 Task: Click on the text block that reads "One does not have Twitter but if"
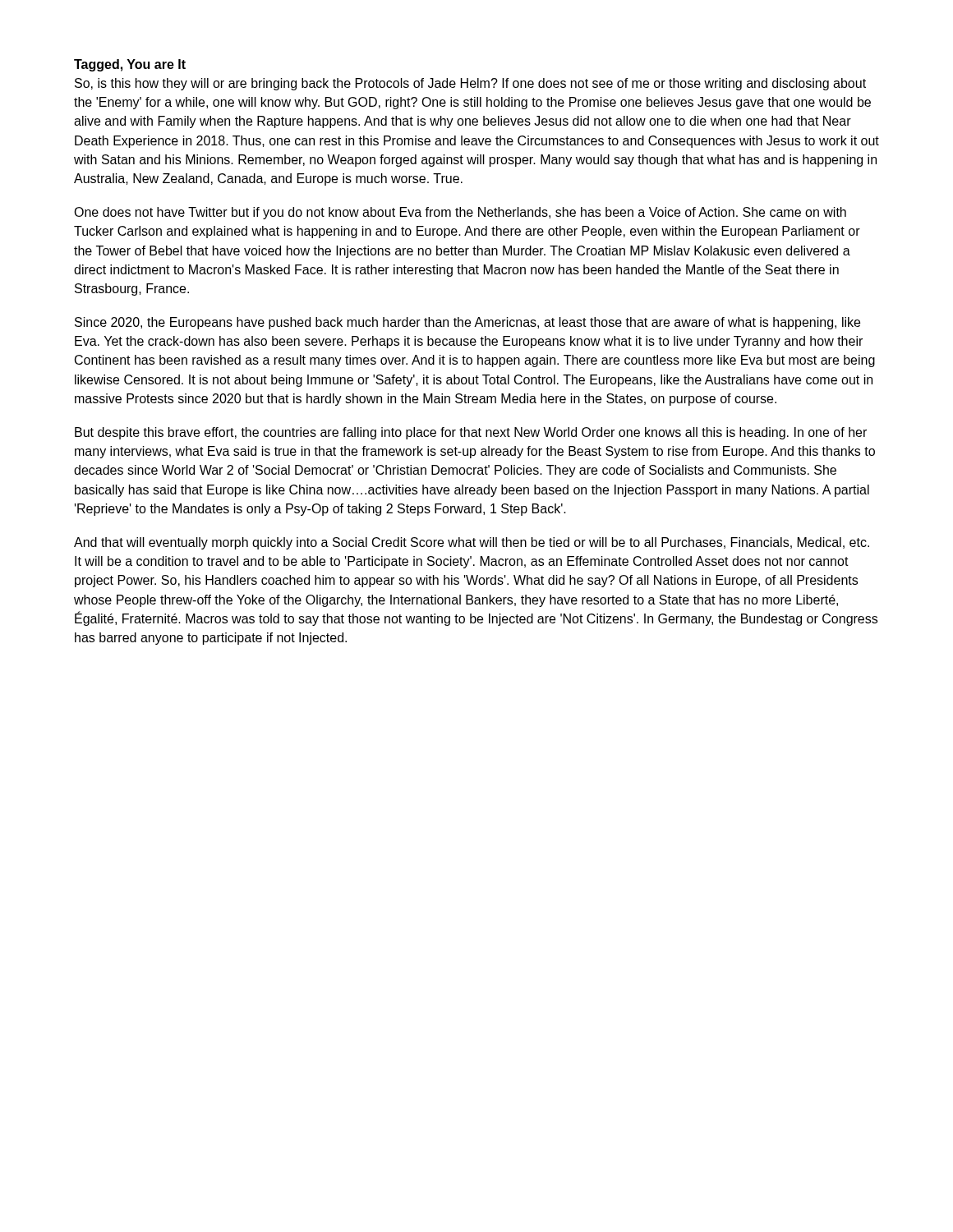467,251
